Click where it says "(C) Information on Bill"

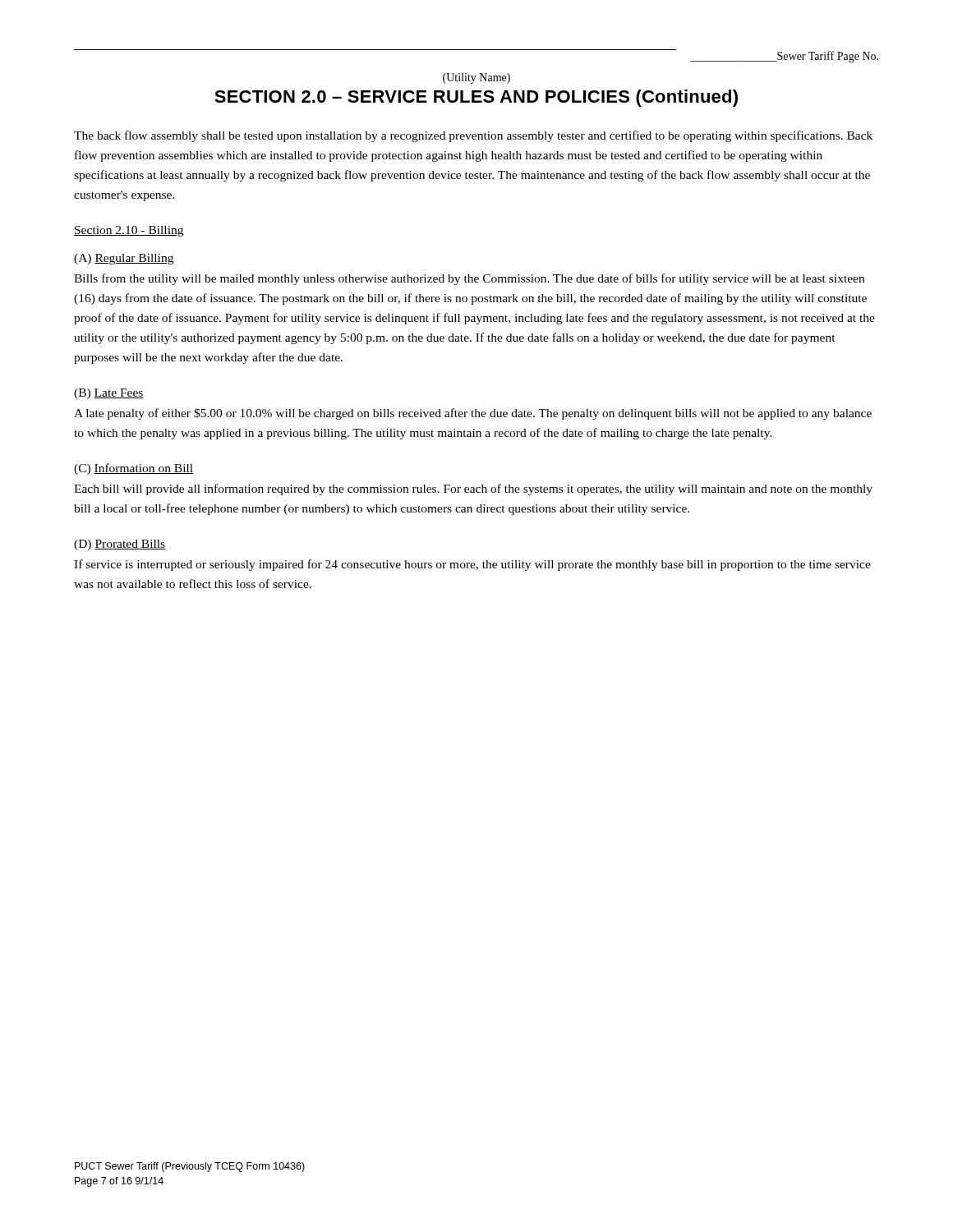[134, 468]
